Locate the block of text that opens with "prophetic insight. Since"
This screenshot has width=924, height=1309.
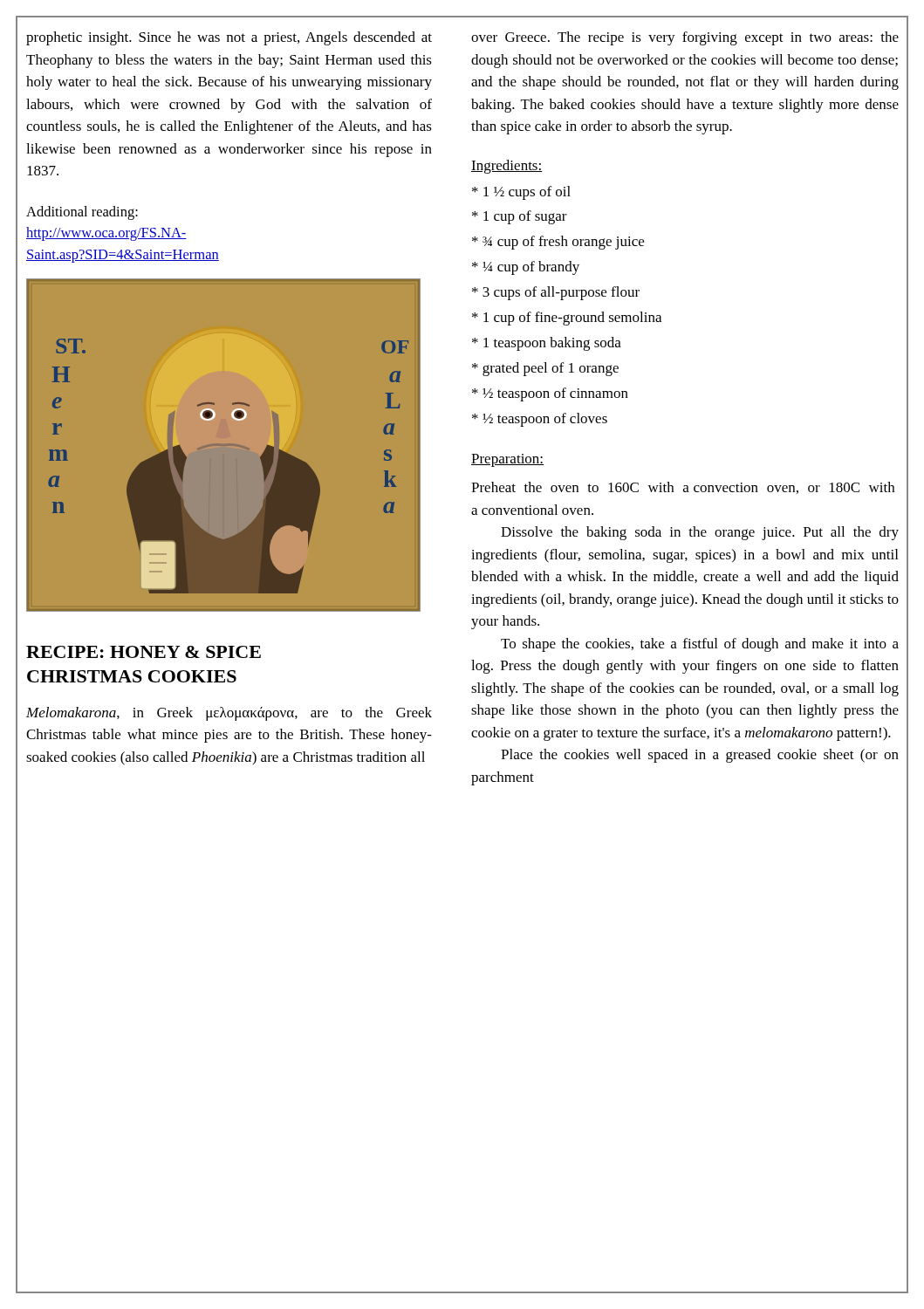click(x=229, y=104)
